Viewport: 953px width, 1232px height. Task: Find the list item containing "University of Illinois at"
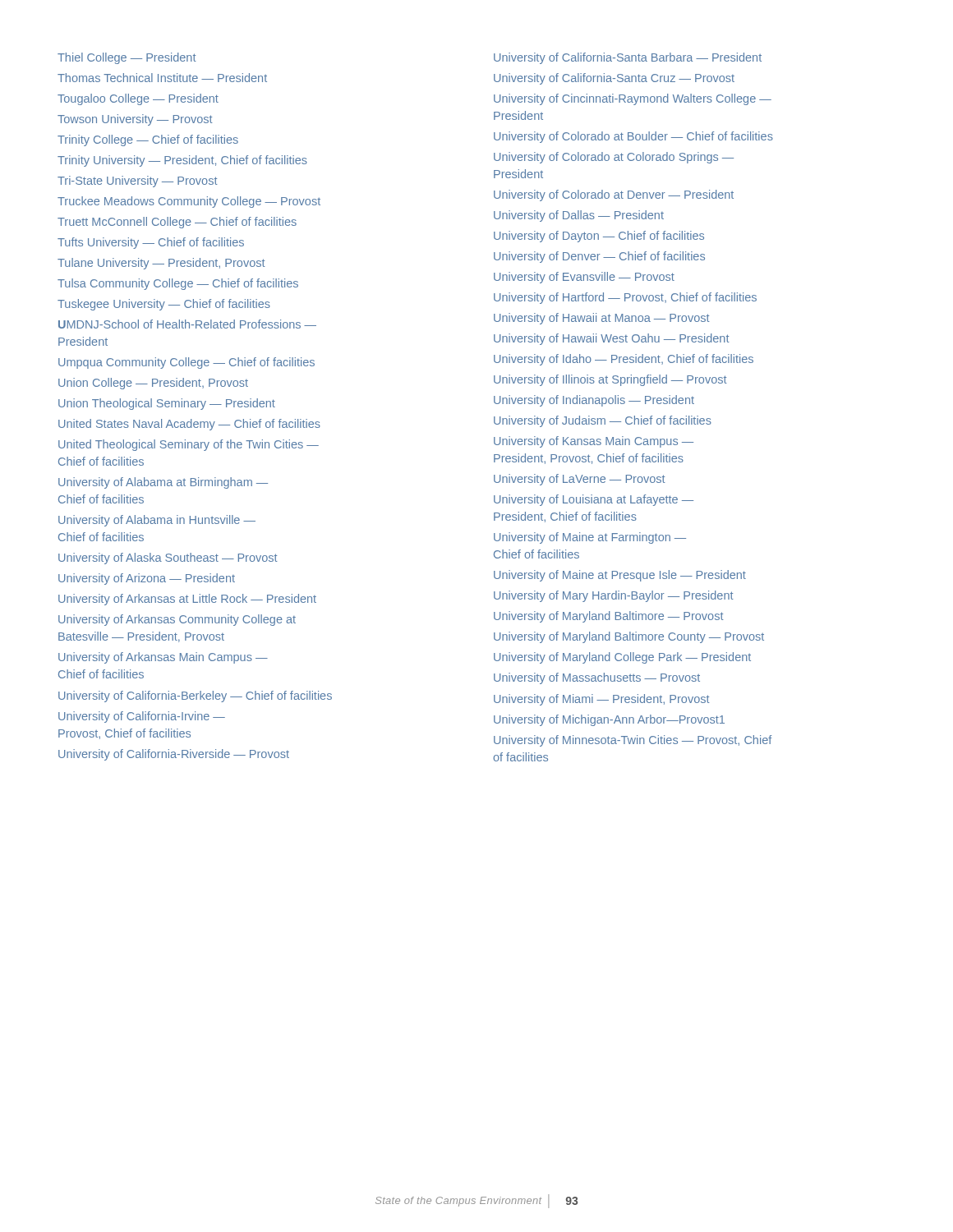coord(610,380)
